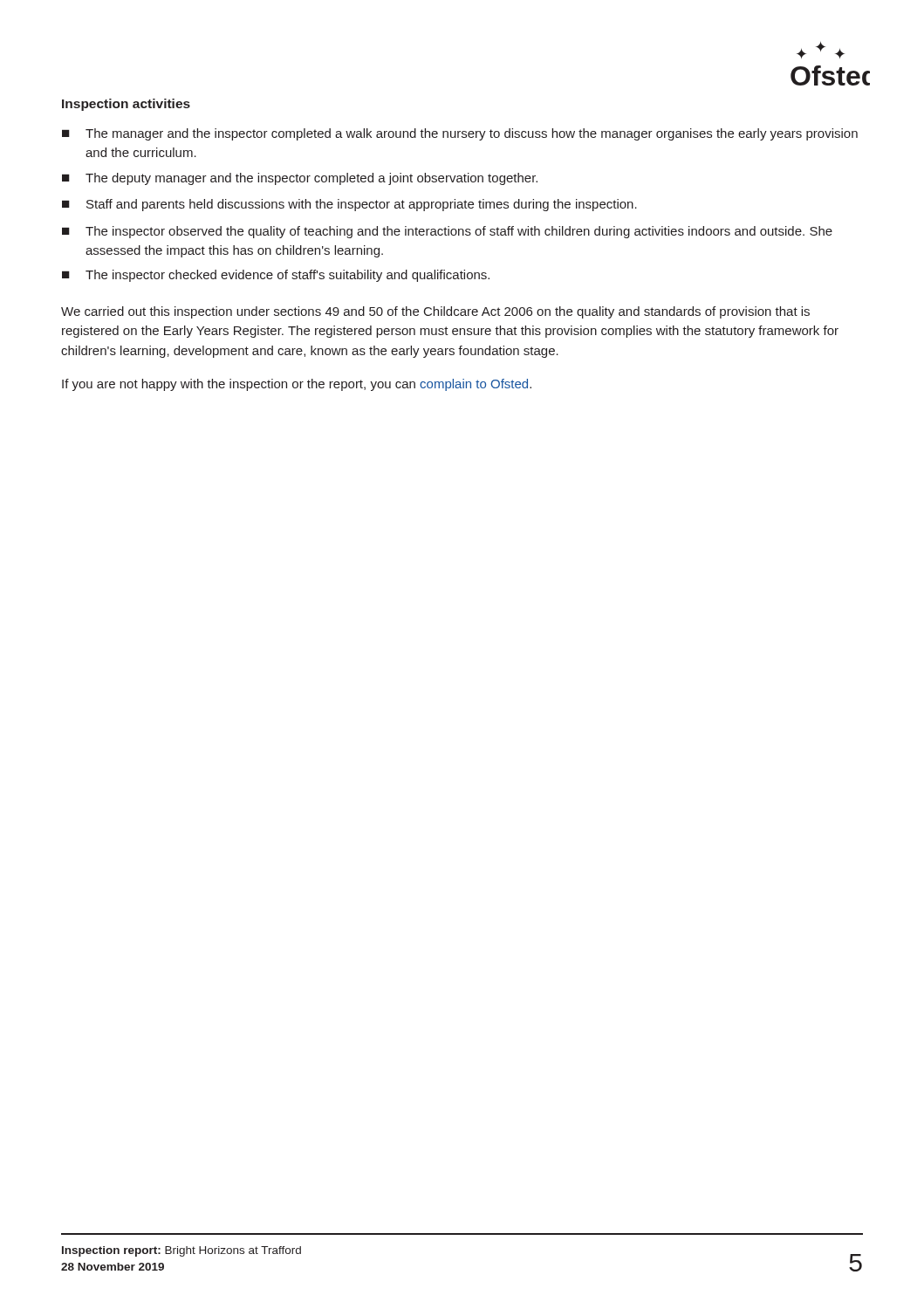Find the list item that reads "■ Staff and parents held discussions with"
Screen dimensions: 1309x924
[462, 205]
